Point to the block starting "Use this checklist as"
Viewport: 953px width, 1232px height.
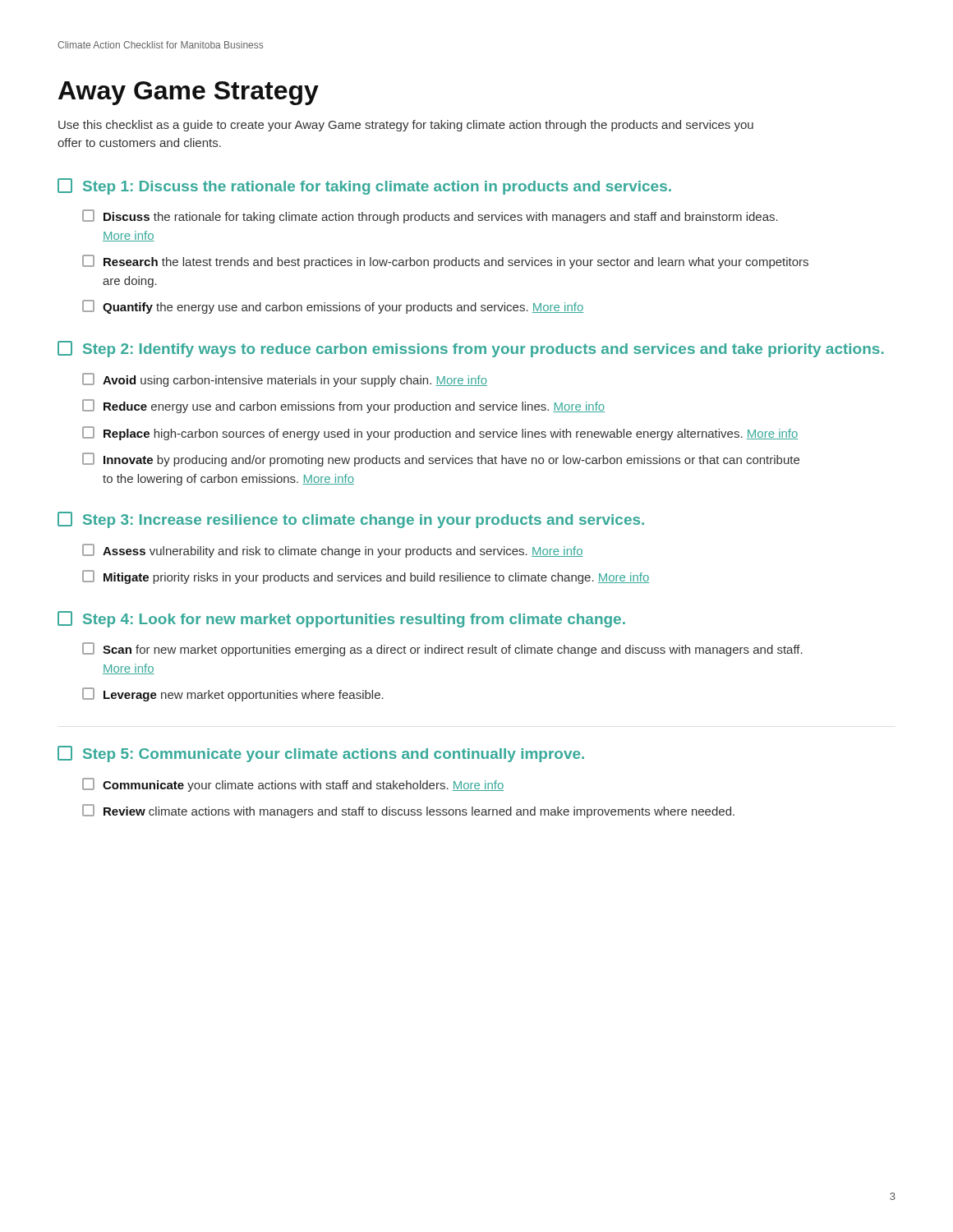(419, 134)
